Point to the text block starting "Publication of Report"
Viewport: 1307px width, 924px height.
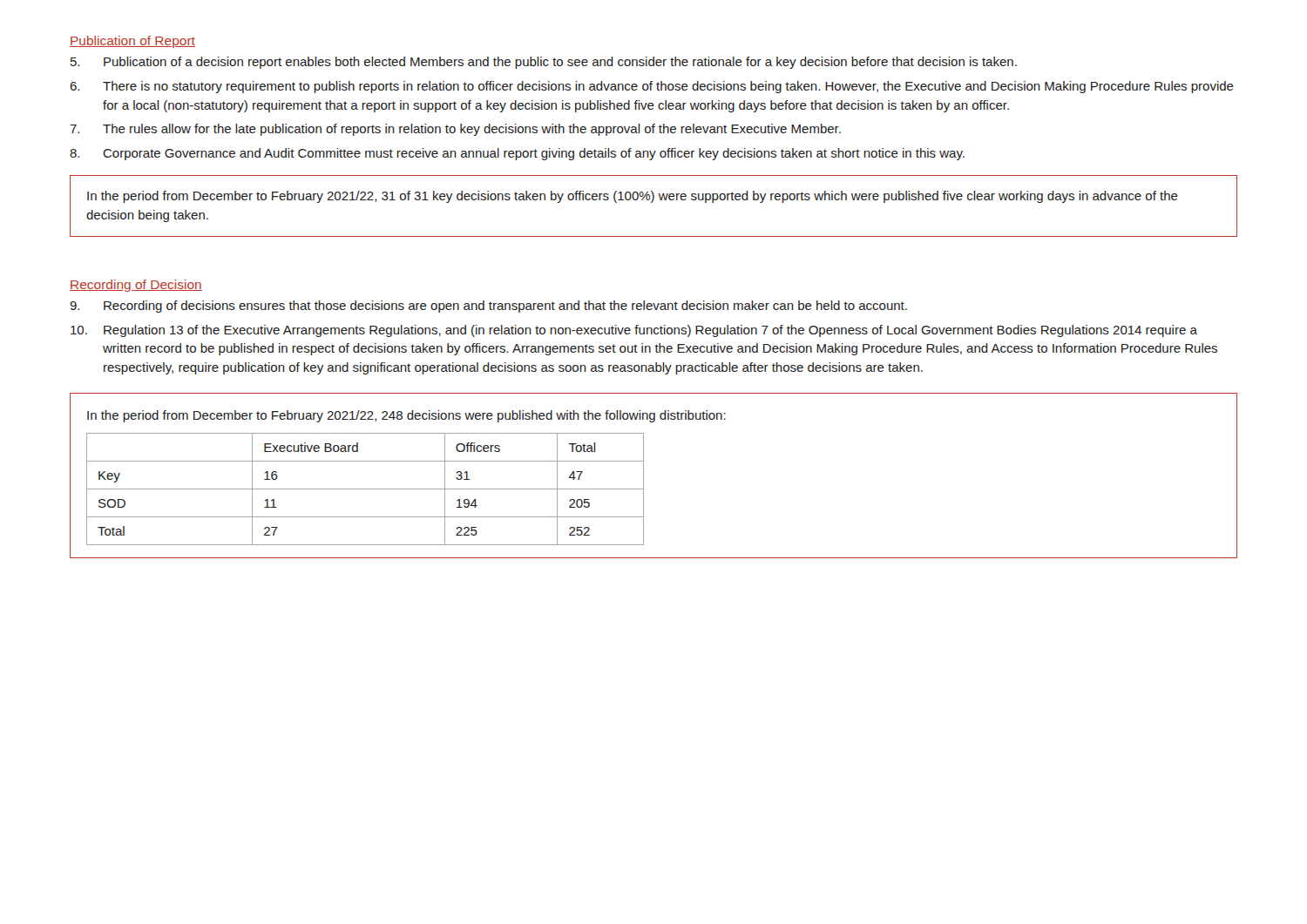132,40
